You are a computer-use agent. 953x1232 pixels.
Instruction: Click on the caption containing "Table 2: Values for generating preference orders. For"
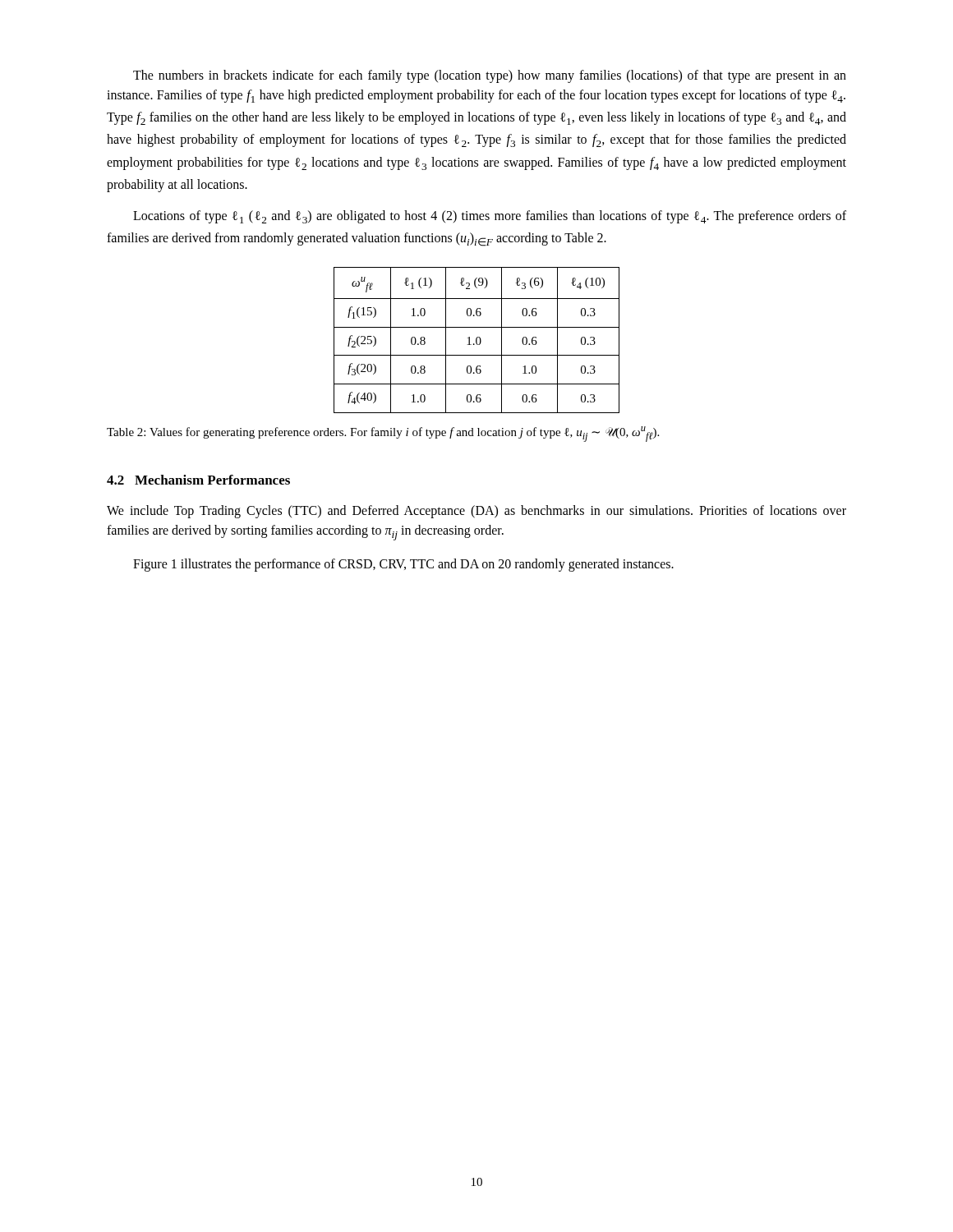(x=383, y=432)
